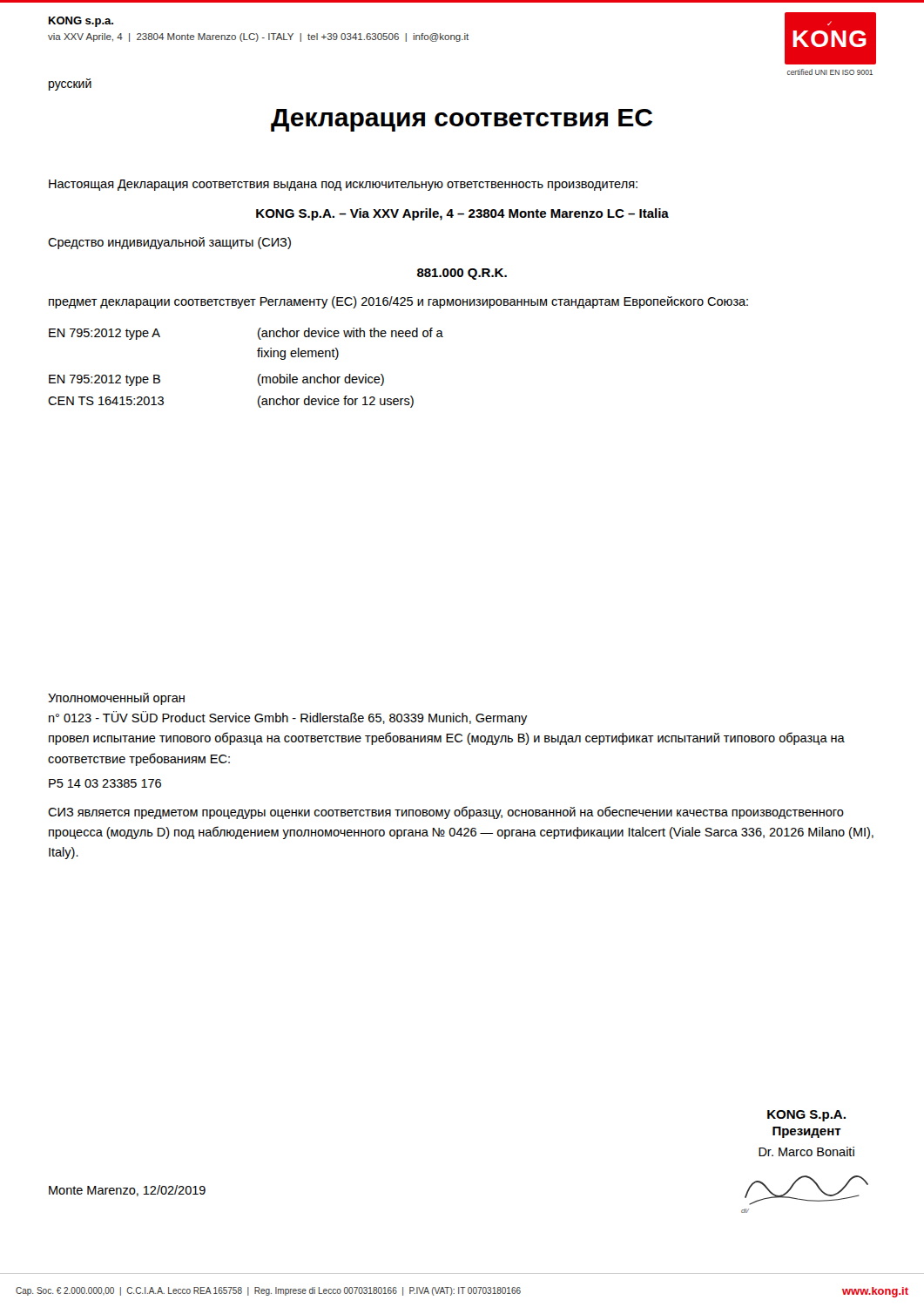Find the text starting "Декларация соответствия ЕС"

462,117
